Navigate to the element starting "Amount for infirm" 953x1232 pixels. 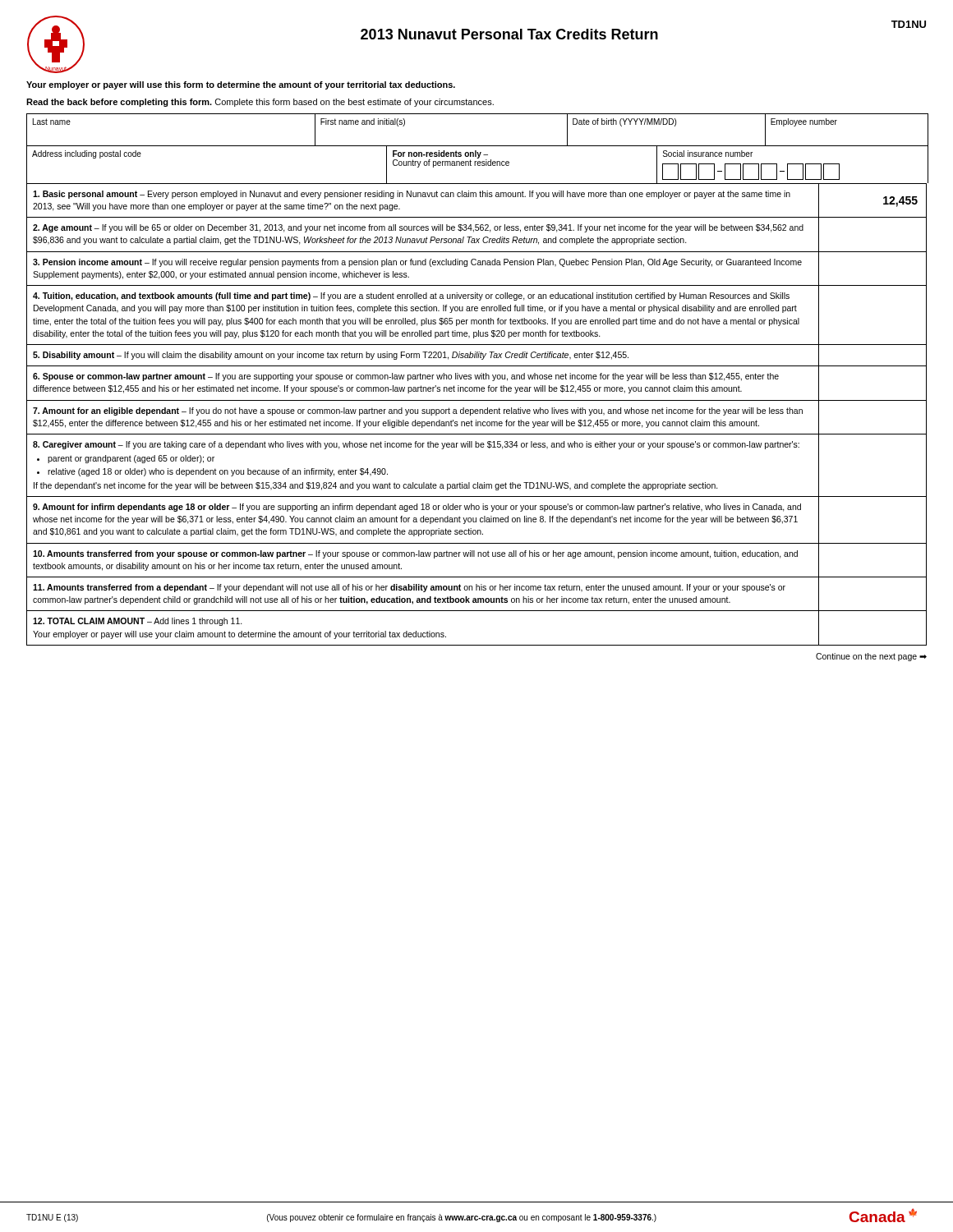pyautogui.click(x=417, y=519)
